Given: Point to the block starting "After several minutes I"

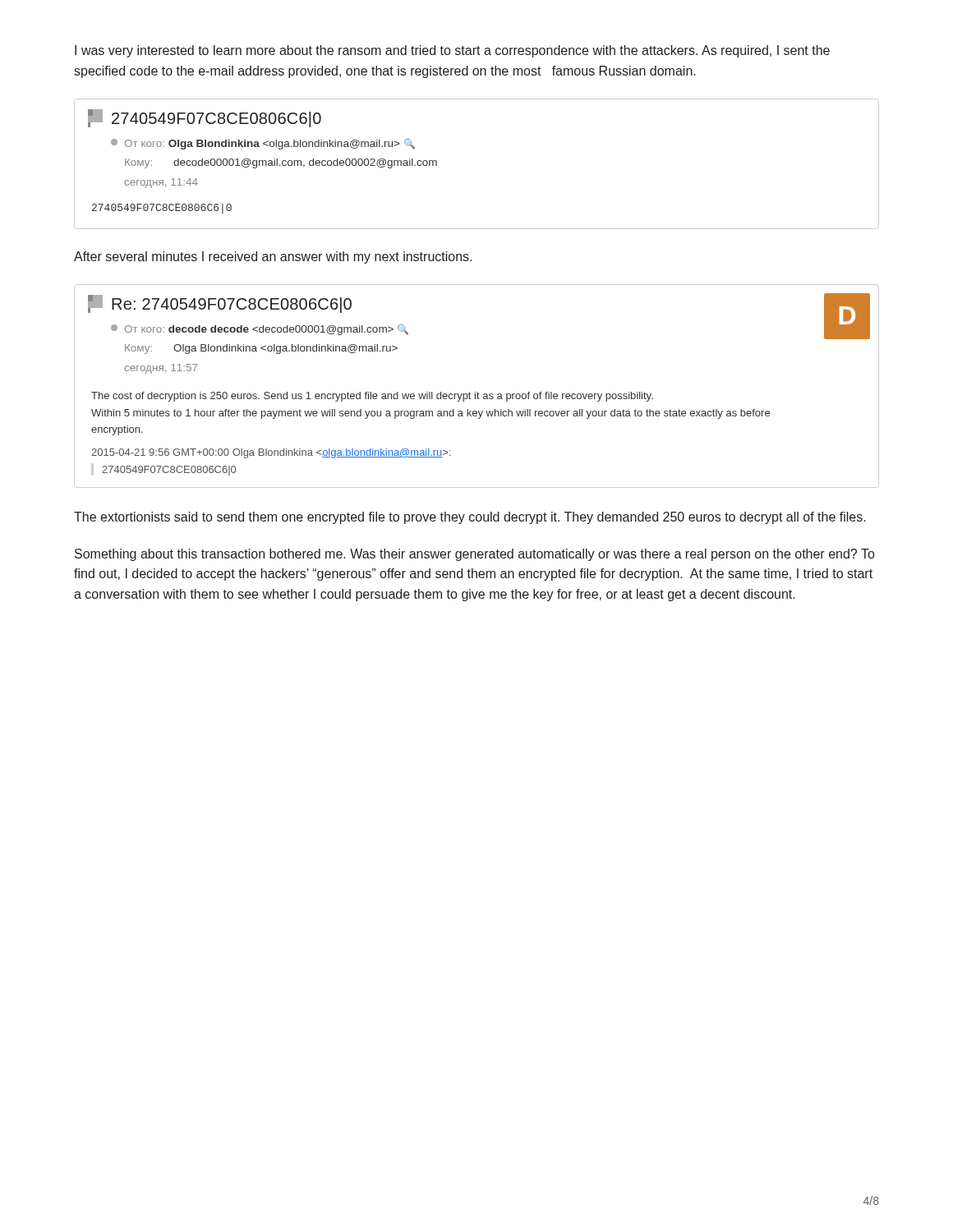Looking at the screenshot, I should click(273, 257).
